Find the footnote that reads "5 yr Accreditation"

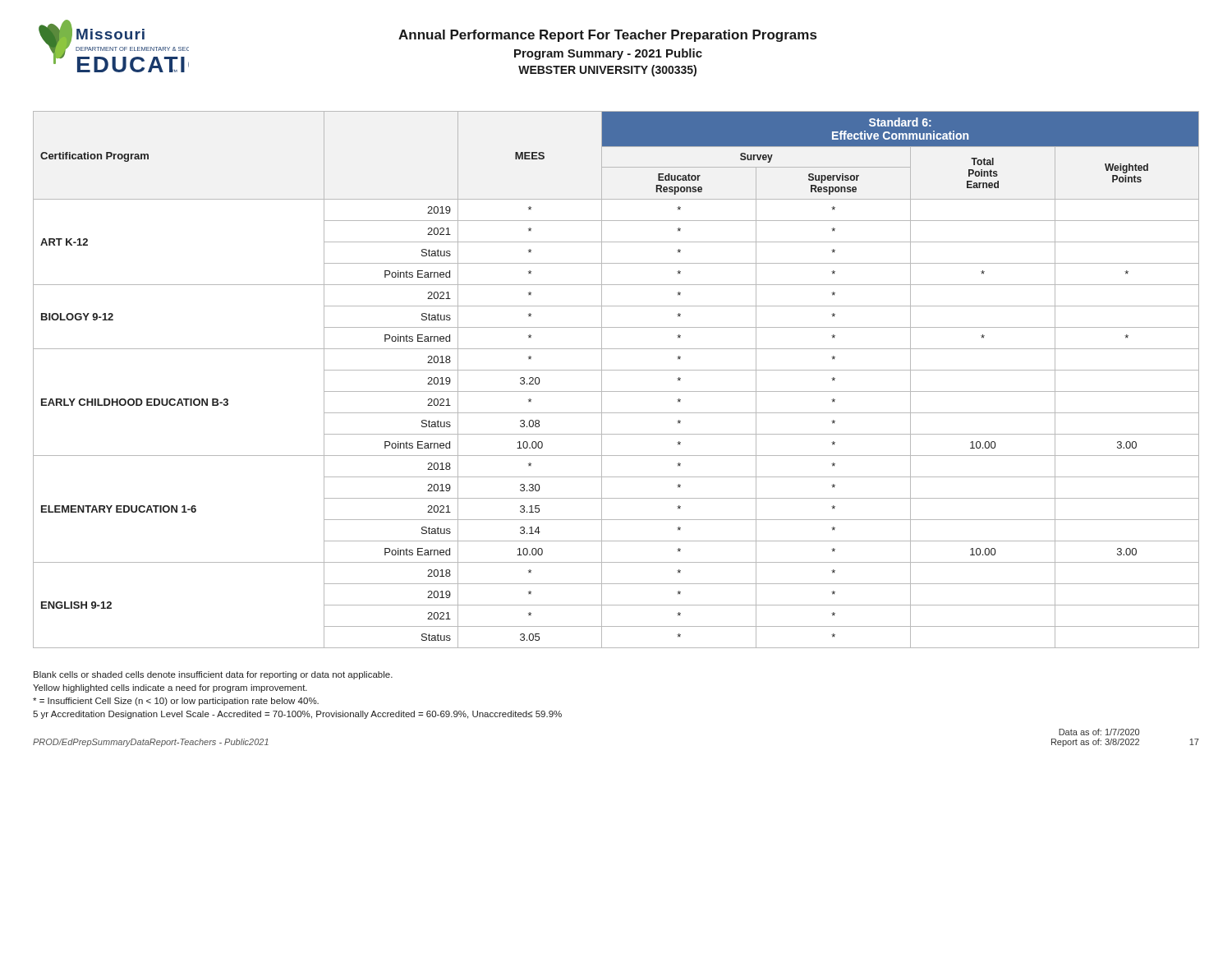click(297, 714)
